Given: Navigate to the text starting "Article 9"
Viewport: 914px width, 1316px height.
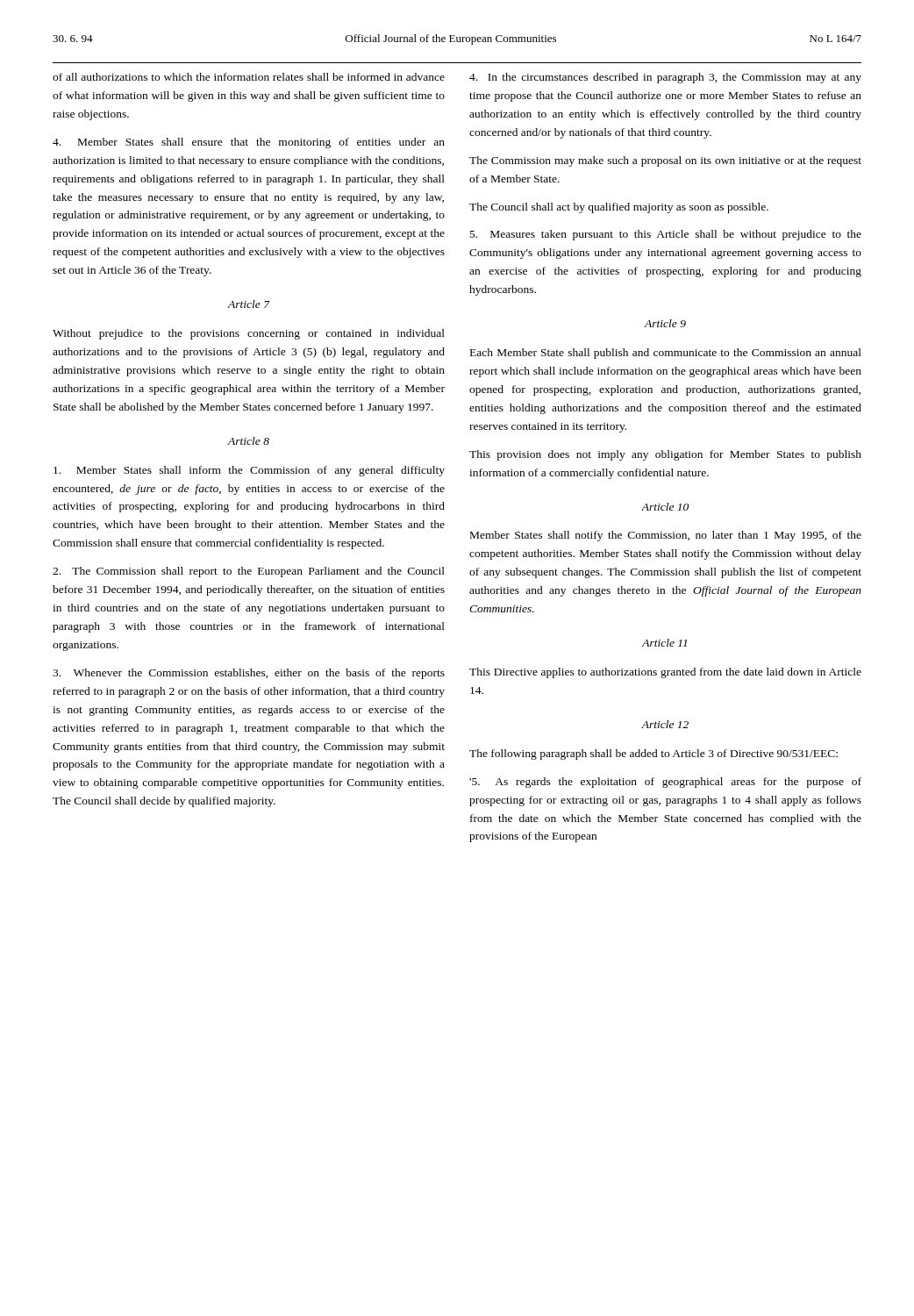Looking at the screenshot, I should pos(665,323).
